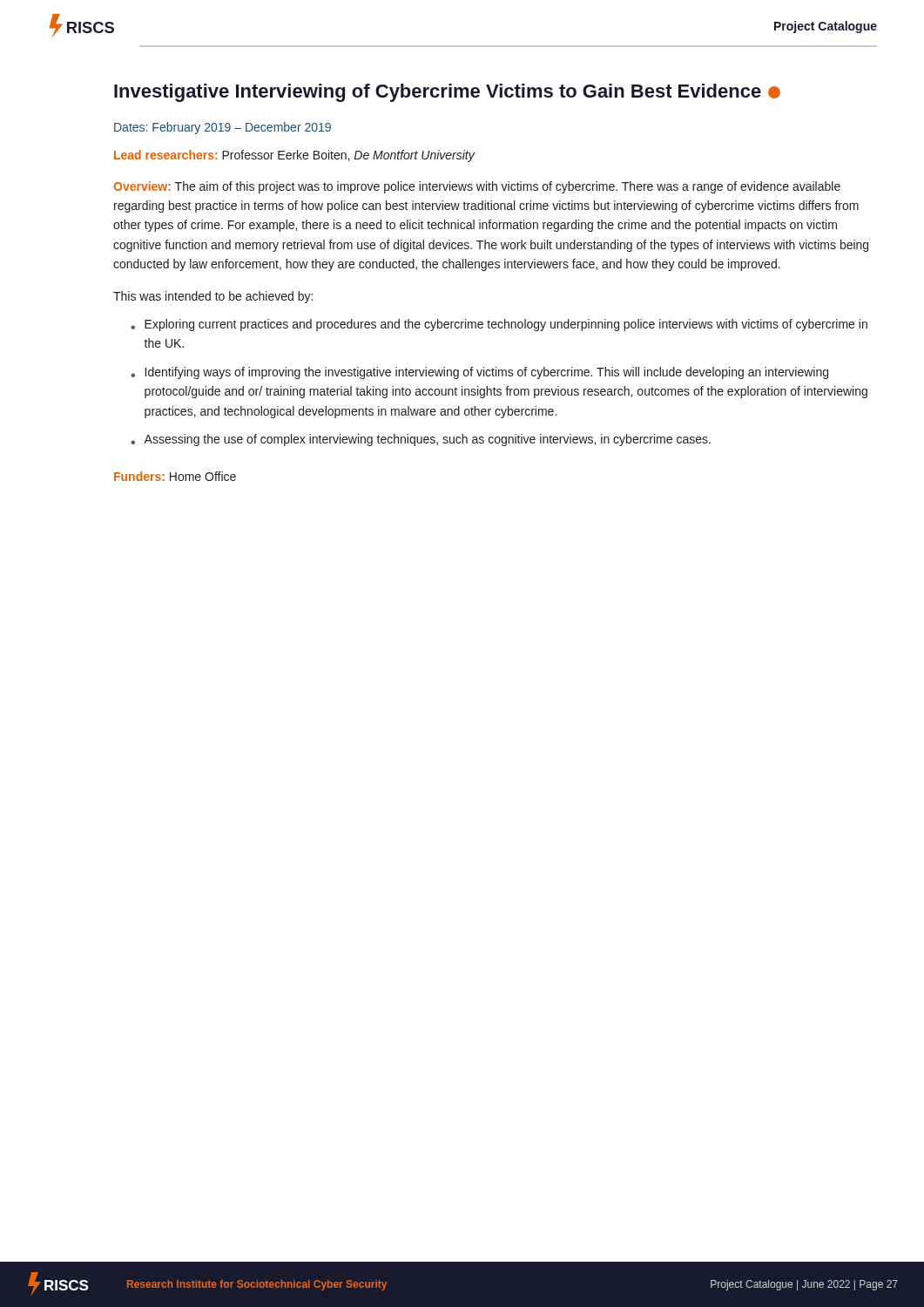The width and height of the screenshot is (924, 1307).
Task: Locate the text containing "Dates: February 2019 – December 2019"
Action: click(x=222, y=127)
